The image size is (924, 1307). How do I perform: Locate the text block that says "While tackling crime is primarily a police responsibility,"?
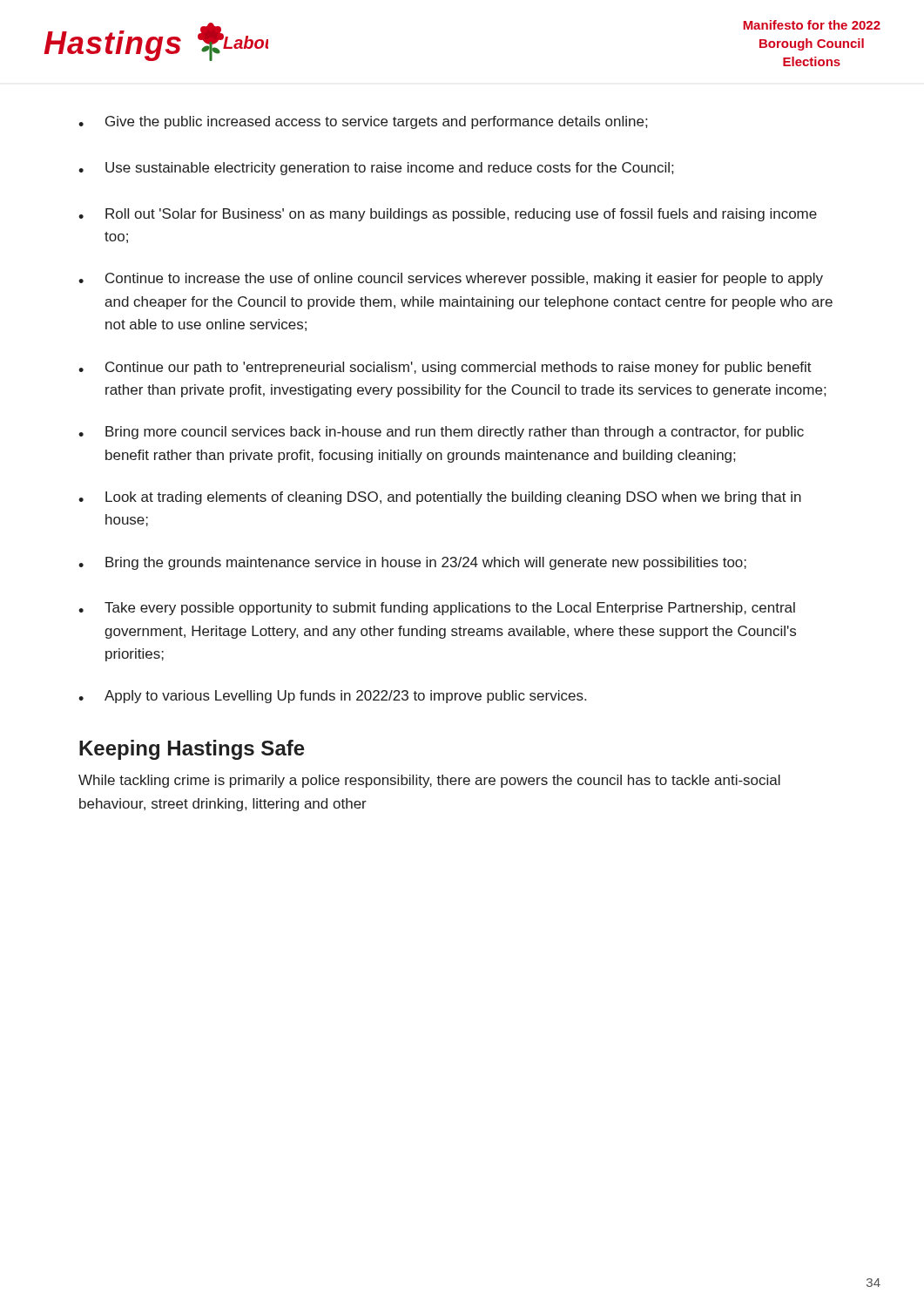[x=462, y=793]
